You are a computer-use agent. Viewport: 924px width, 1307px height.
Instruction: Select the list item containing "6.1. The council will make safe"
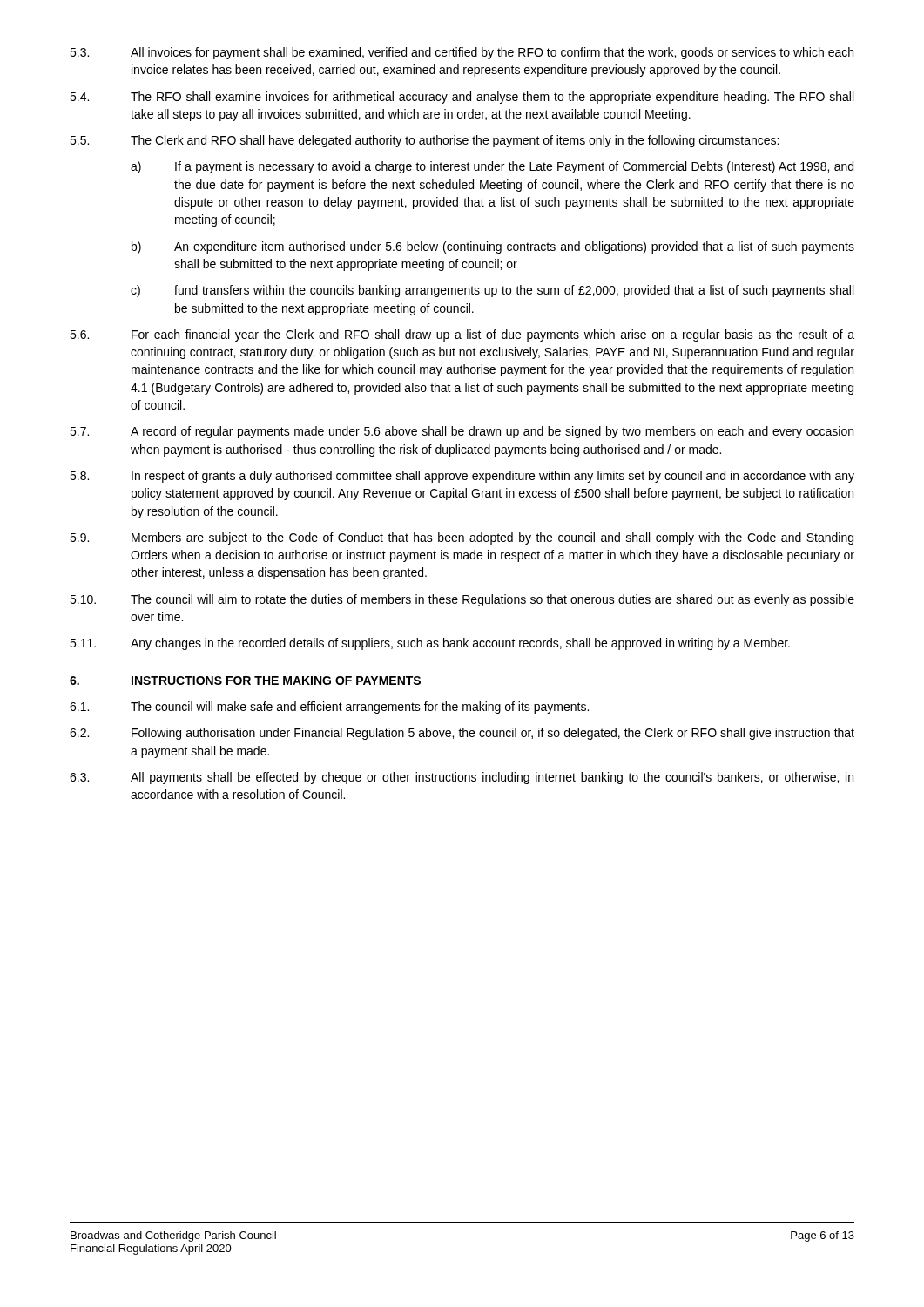click(462, 707)
